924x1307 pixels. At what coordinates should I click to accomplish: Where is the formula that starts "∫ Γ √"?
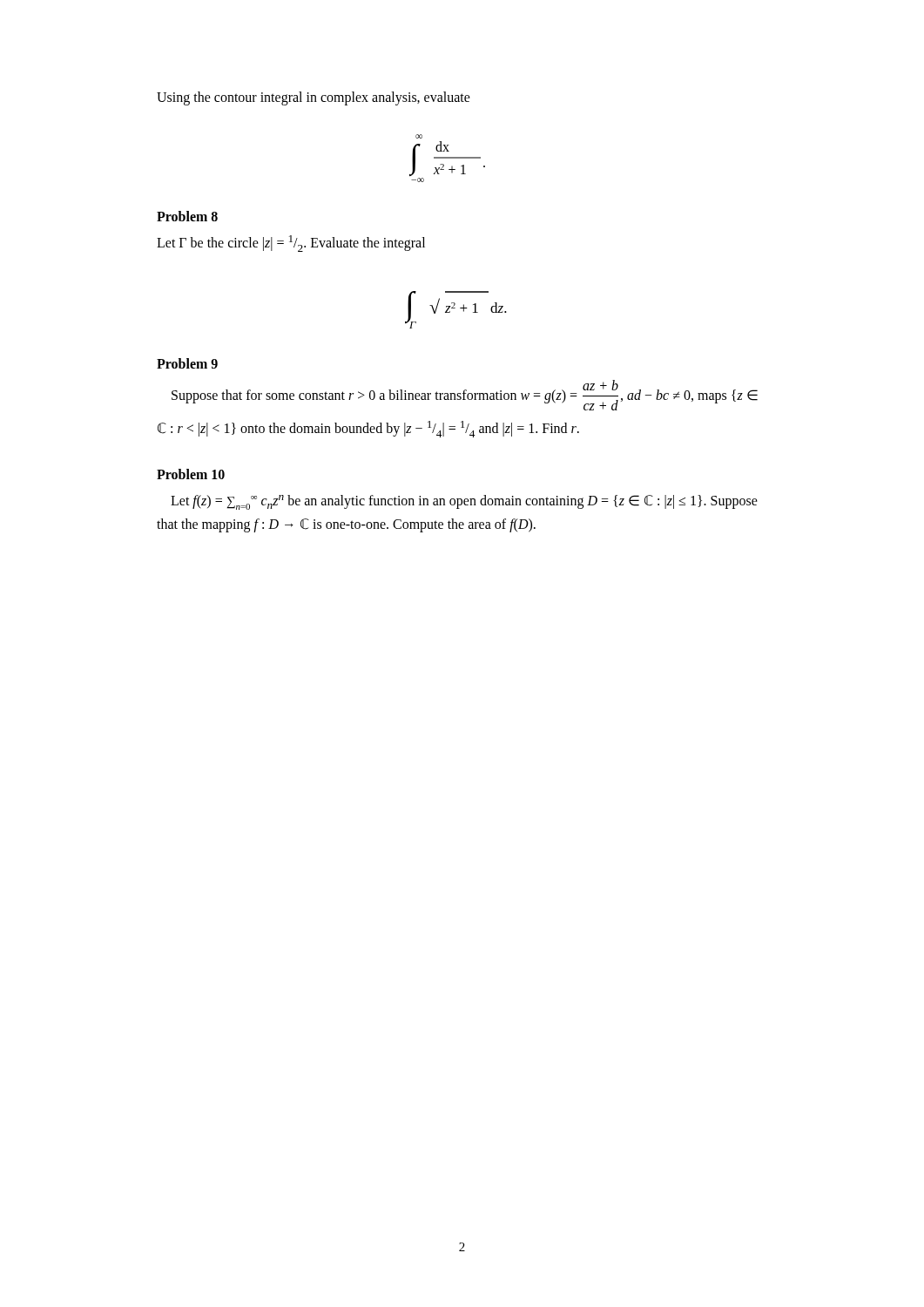(462, 302)
